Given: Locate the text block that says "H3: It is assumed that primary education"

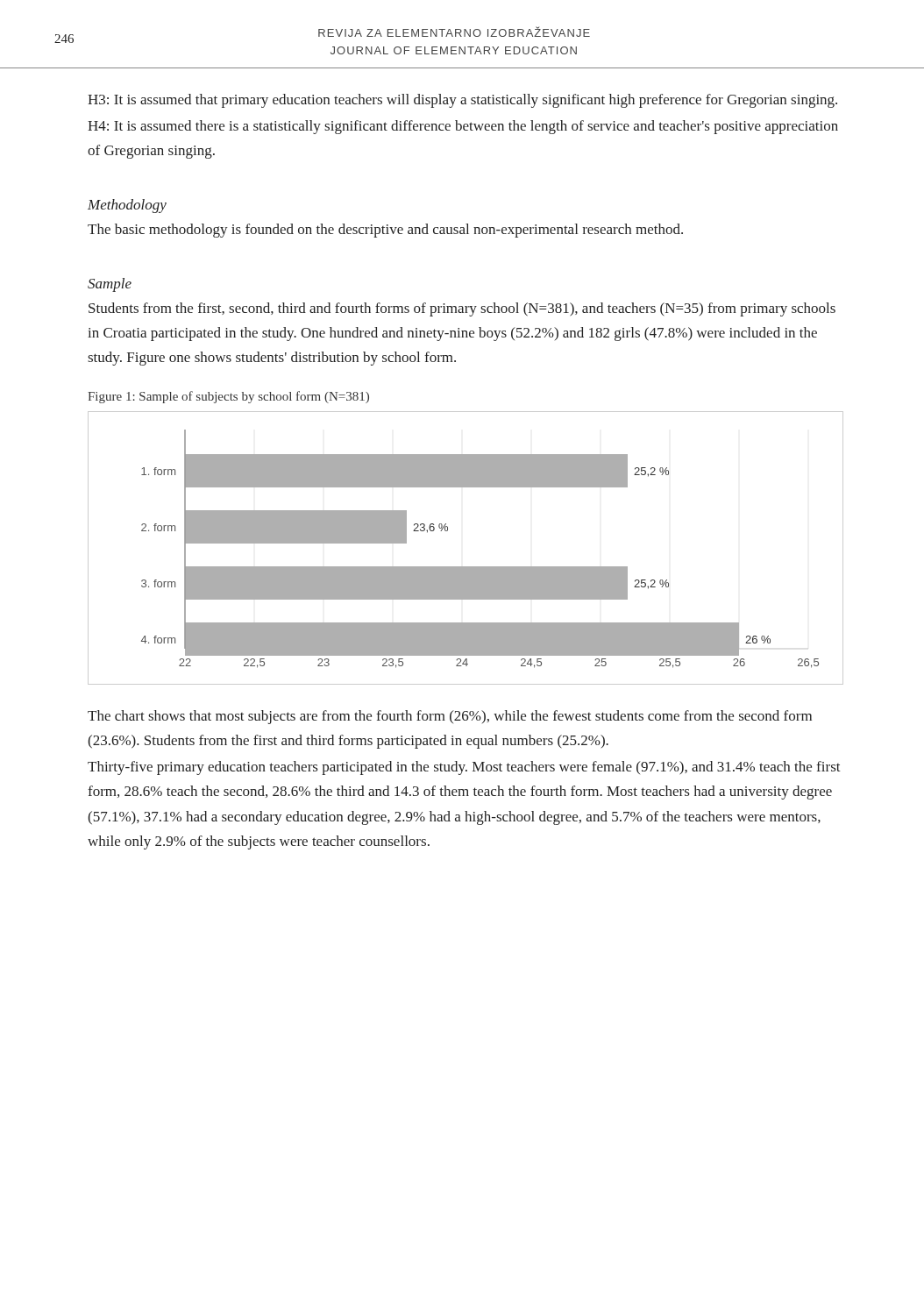Looking at the screenshot, I should click(x=463, y=99).
